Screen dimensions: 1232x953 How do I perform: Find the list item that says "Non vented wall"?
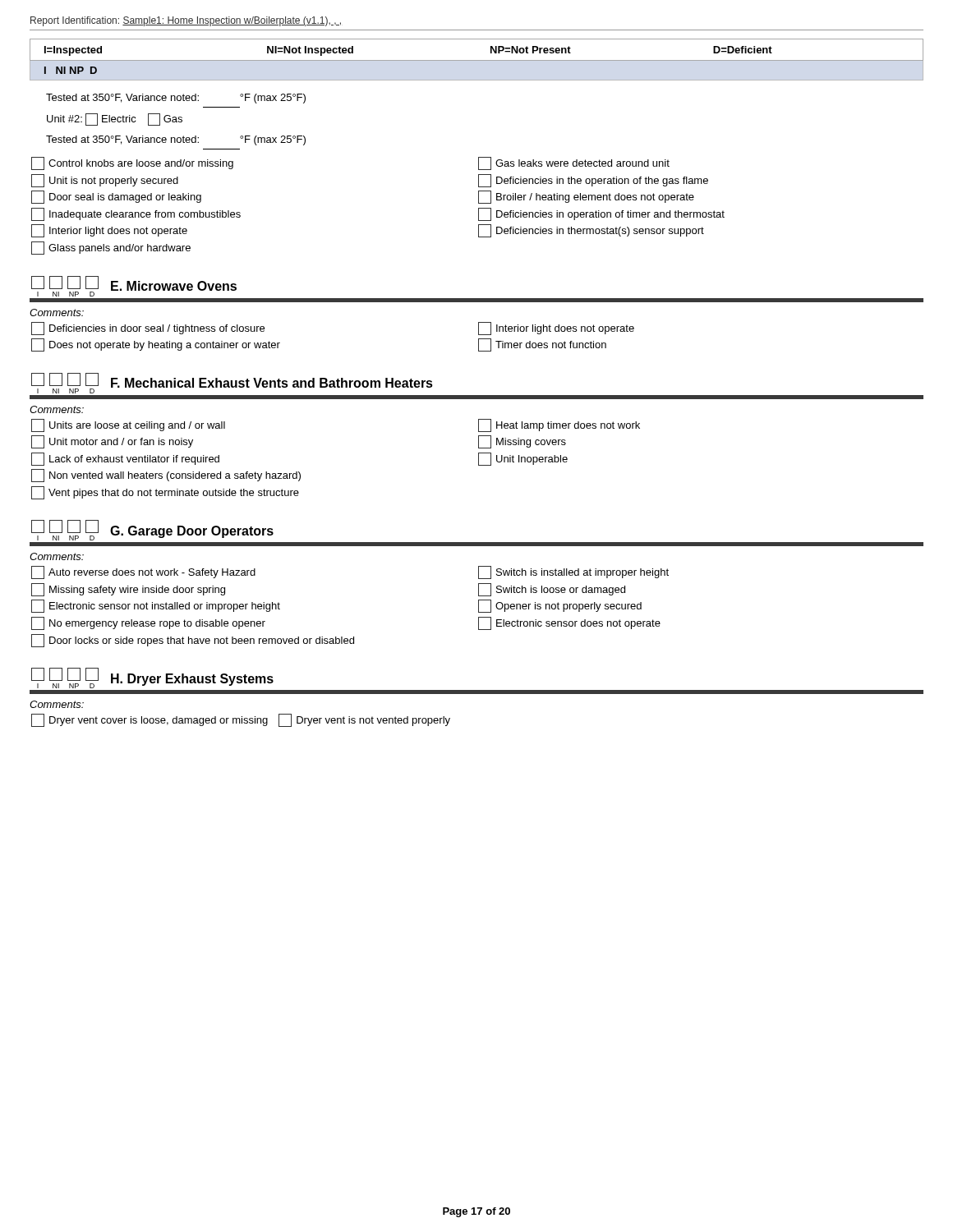tap(166, 476)
